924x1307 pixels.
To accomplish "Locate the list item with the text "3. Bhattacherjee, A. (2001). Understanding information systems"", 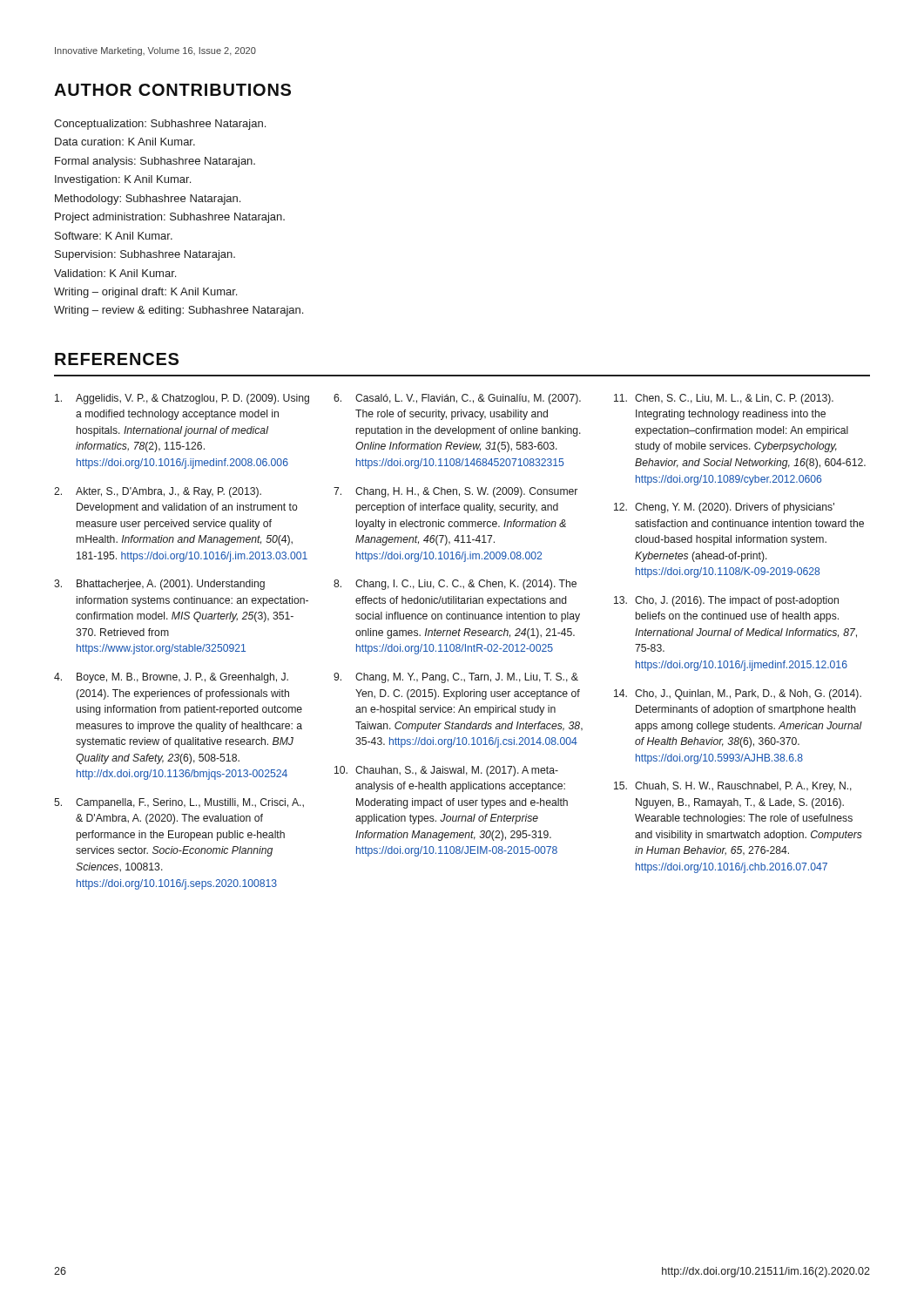I will tap(182, 617).
